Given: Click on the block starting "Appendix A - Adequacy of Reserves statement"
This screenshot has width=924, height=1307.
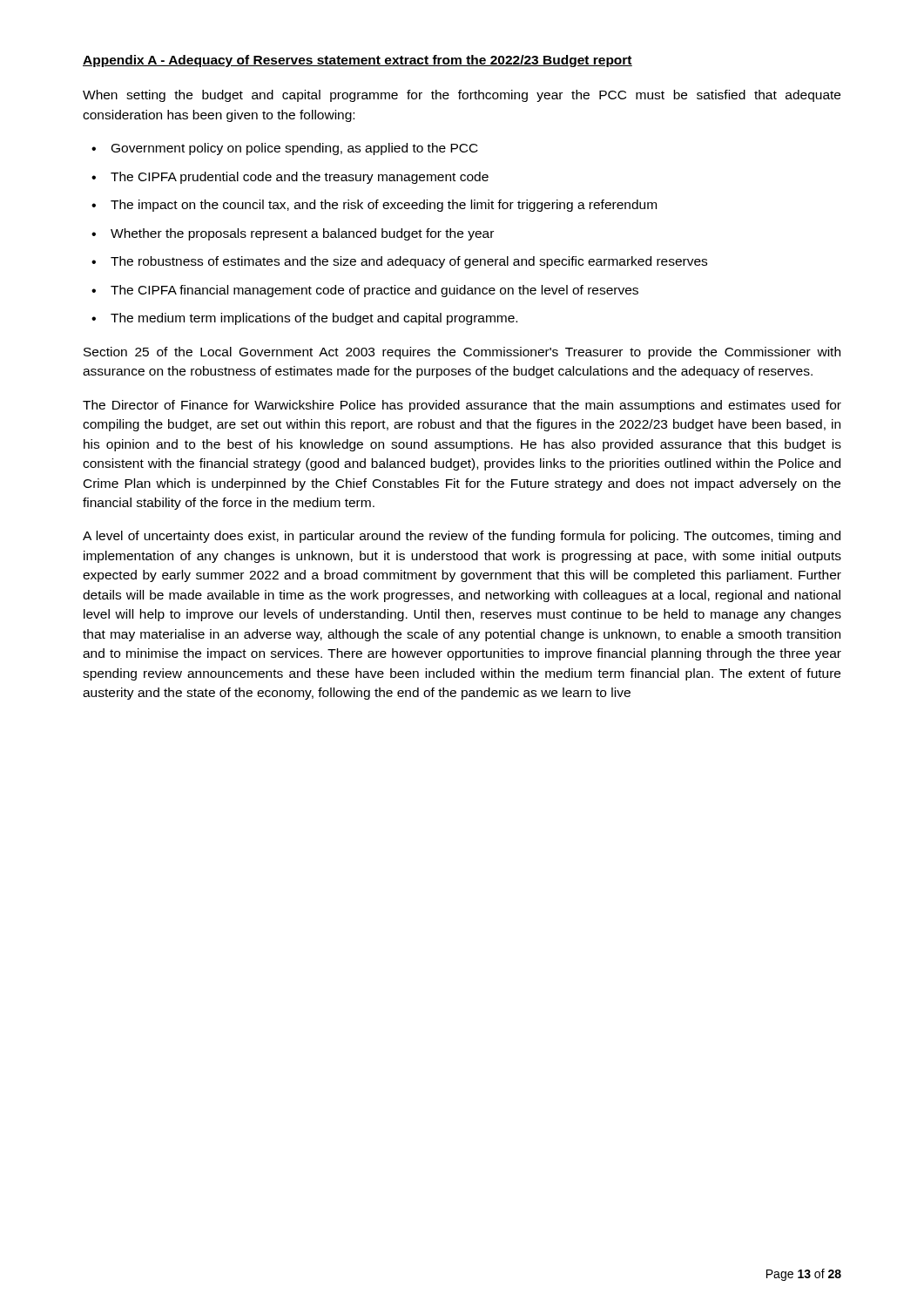Looking at the screenshot, I should tap(357, 60).
